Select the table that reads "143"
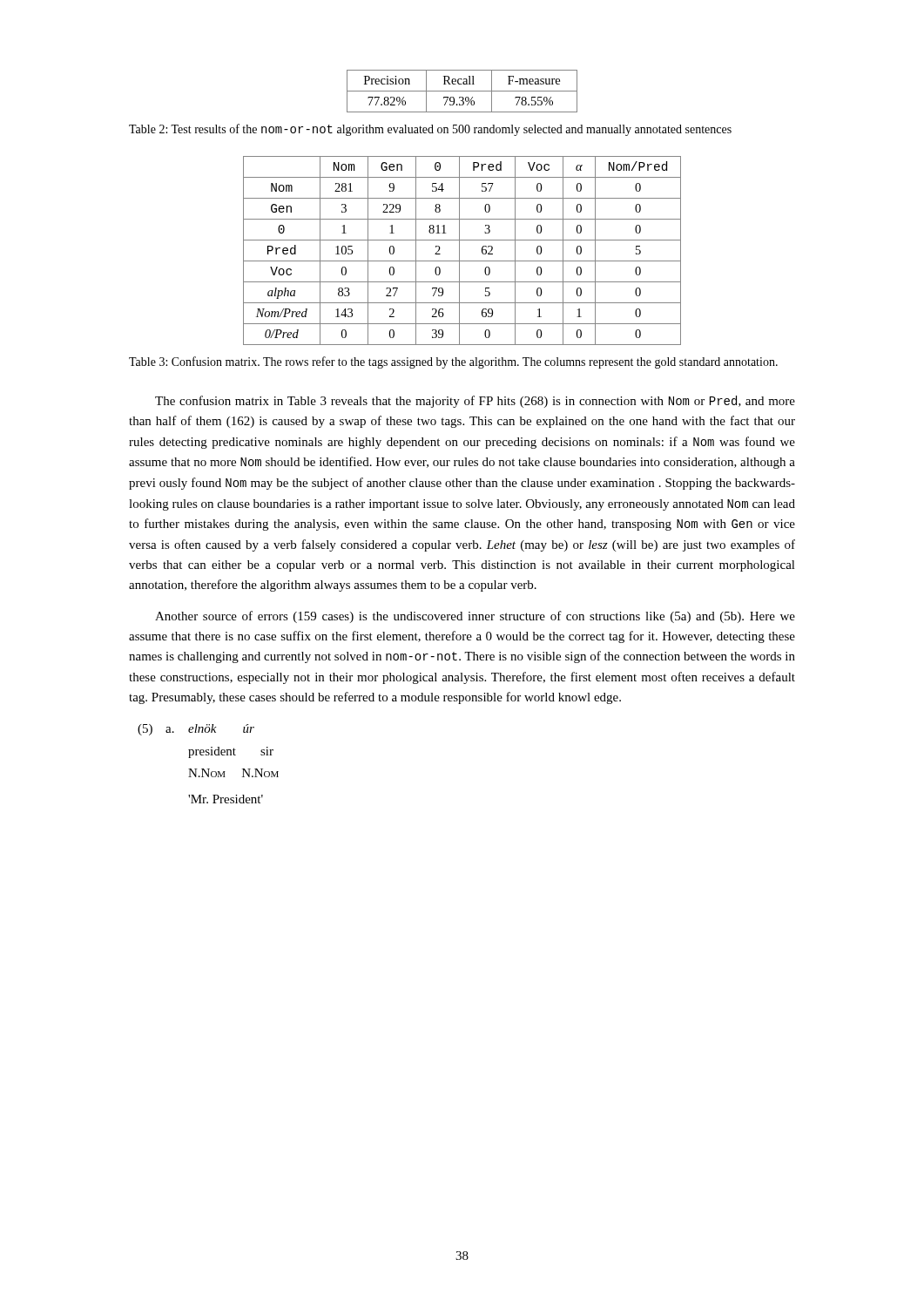The image size is (924, 1307). tap(462, 251)
